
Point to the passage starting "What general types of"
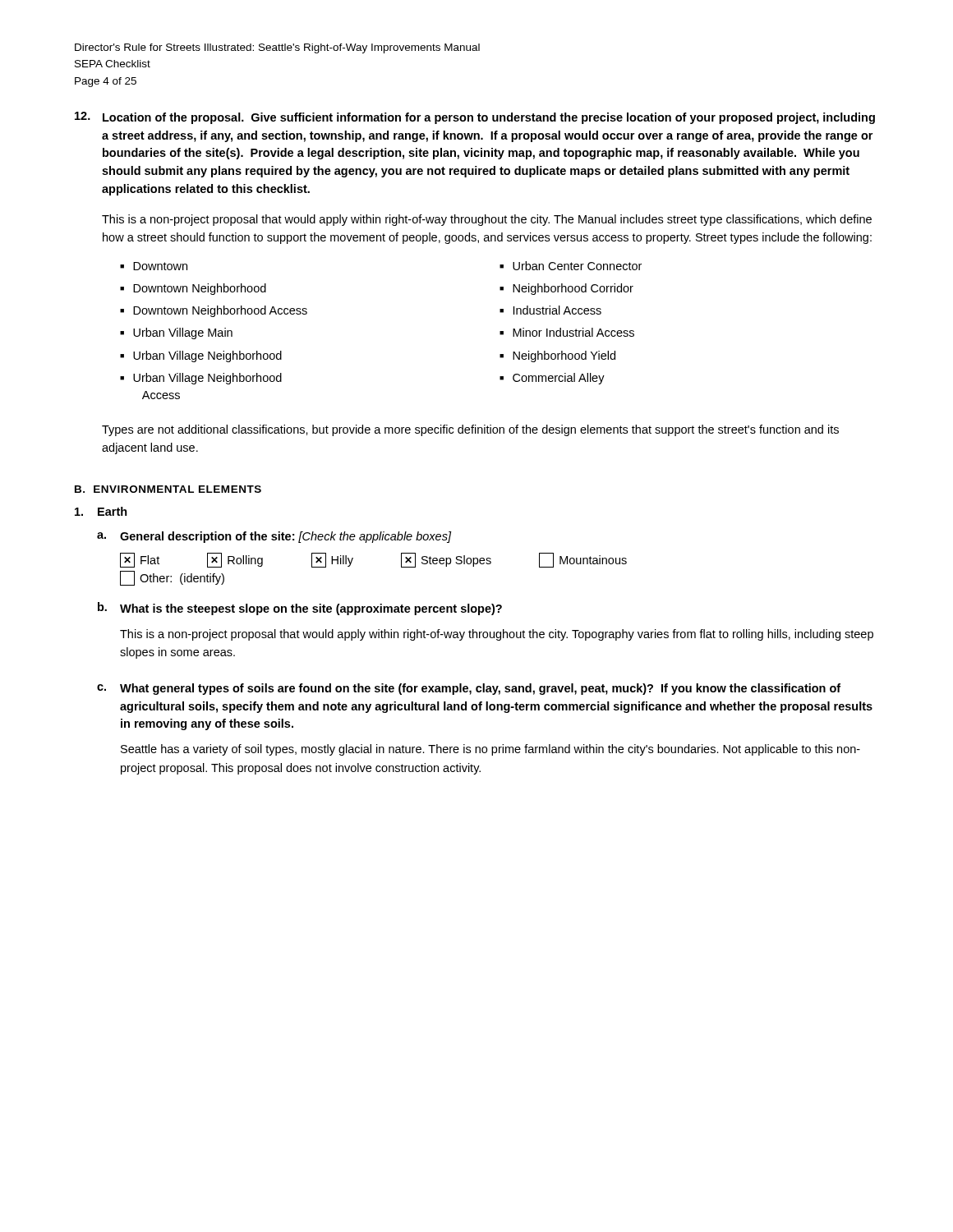tap(496, 706)
